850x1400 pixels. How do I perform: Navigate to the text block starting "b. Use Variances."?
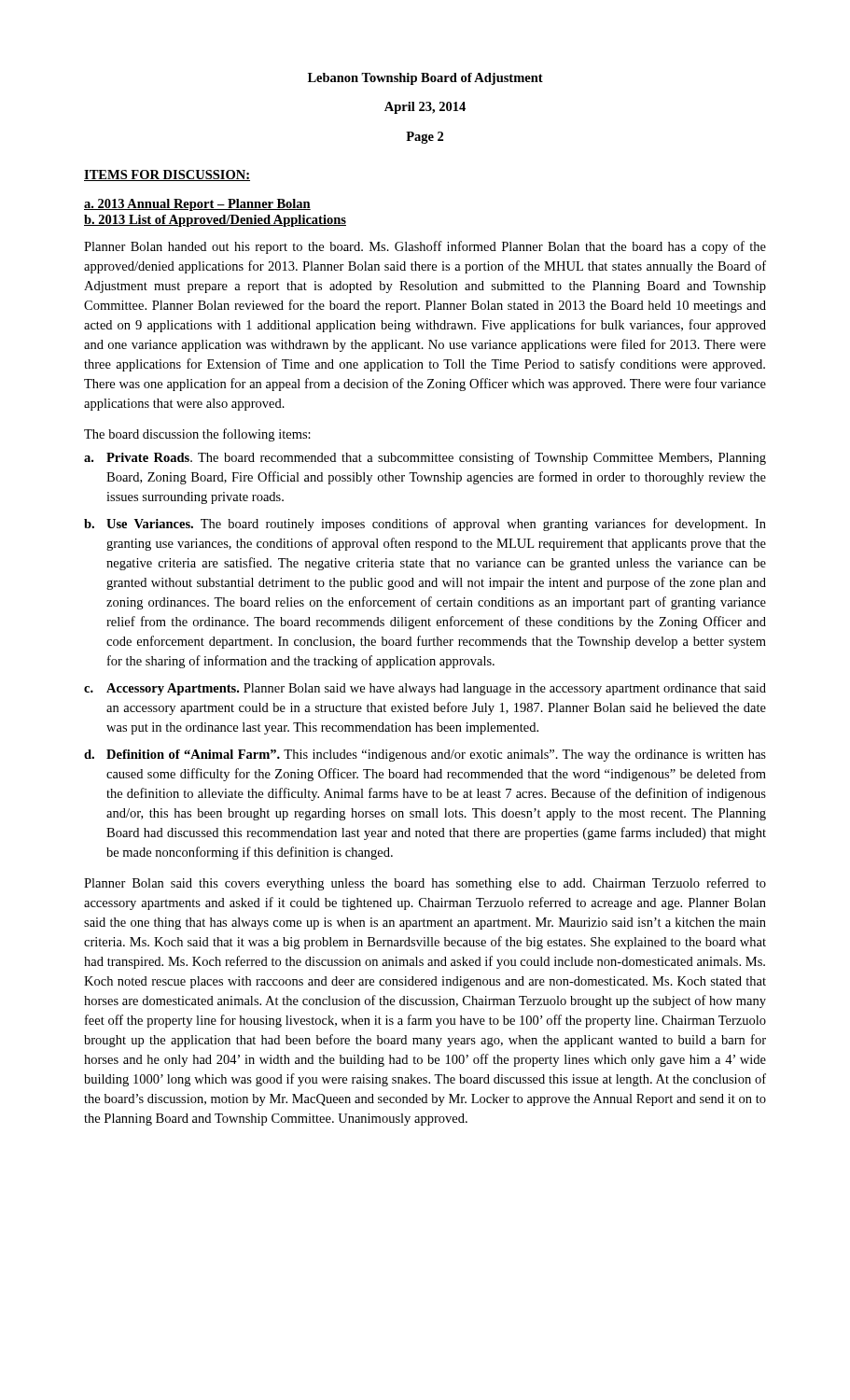click(425, 592)
